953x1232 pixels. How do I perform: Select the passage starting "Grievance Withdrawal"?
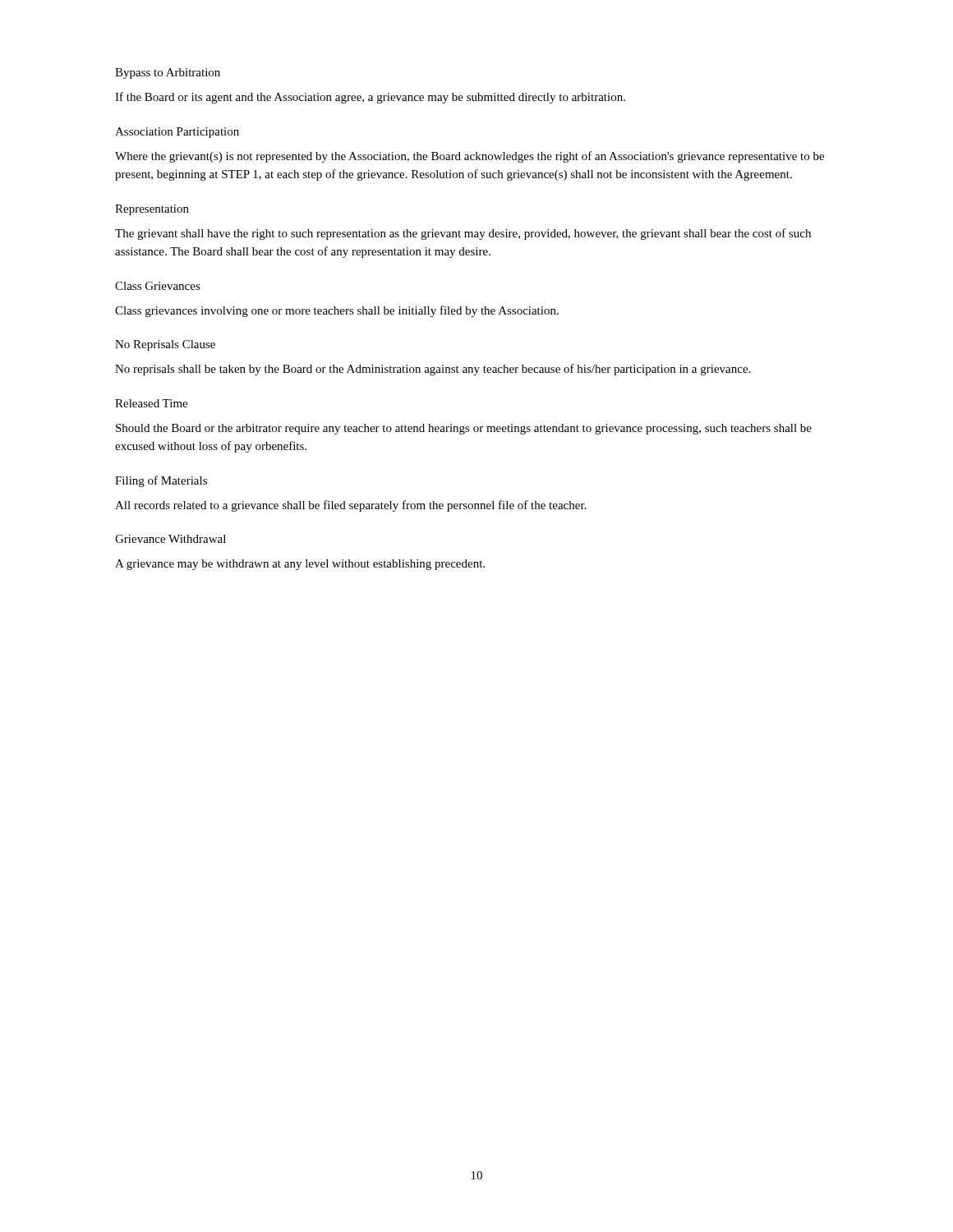pyautogui.click(x=171, y=539)
